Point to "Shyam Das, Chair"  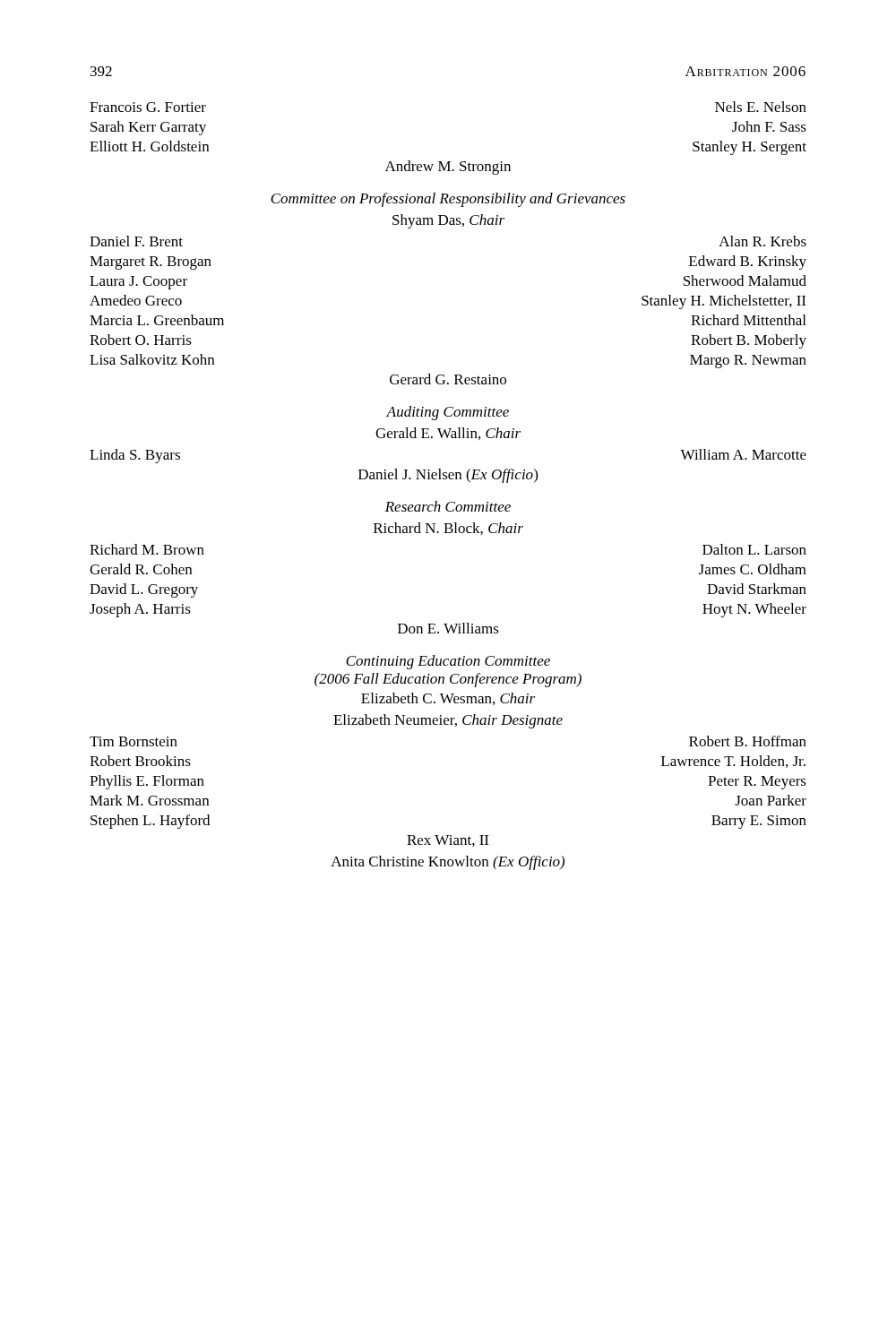click(448, 220)
